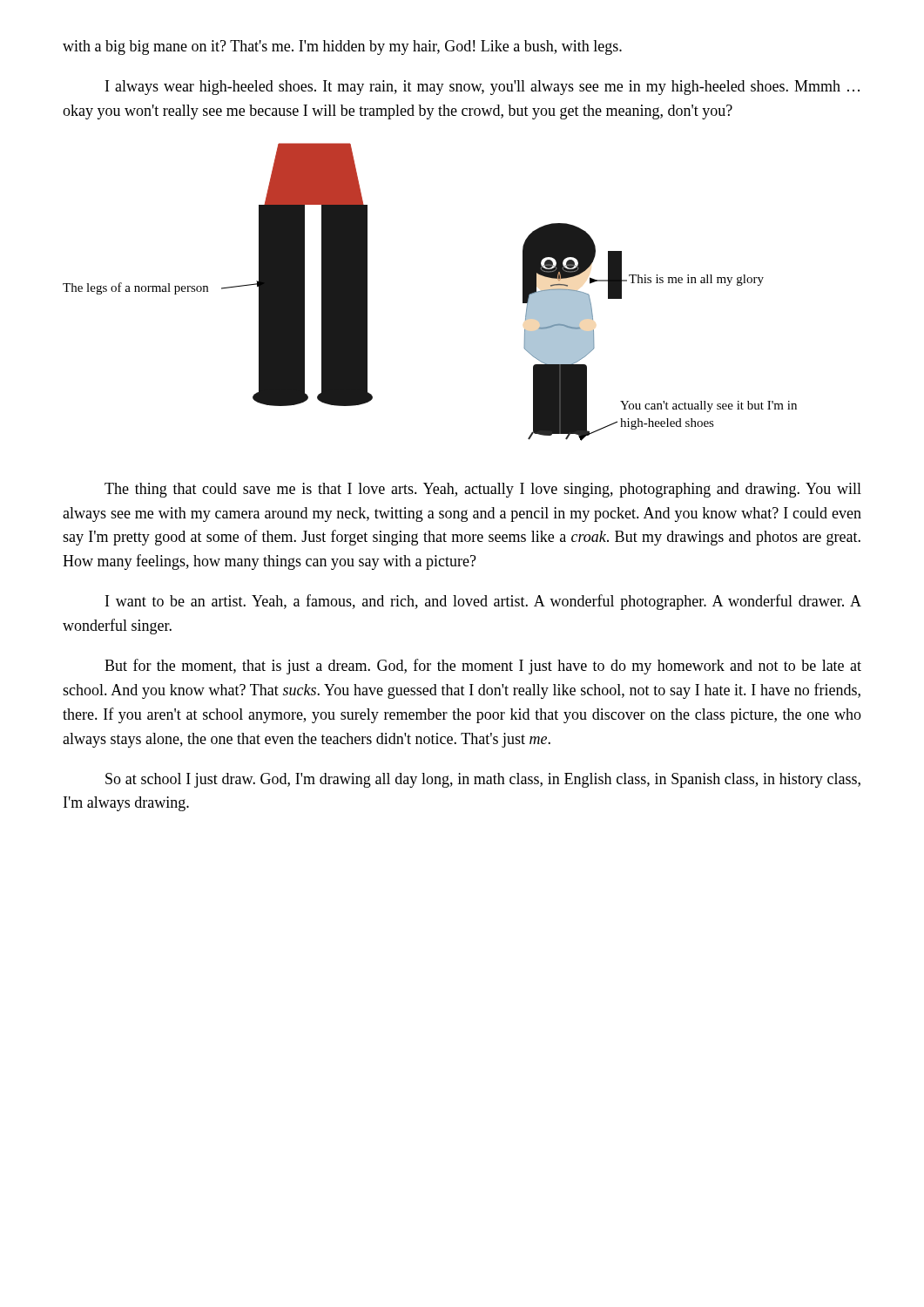
Task: Point to the text starting "I want to be an artist. Yeah, a"
Action: [x=462, y=614]
